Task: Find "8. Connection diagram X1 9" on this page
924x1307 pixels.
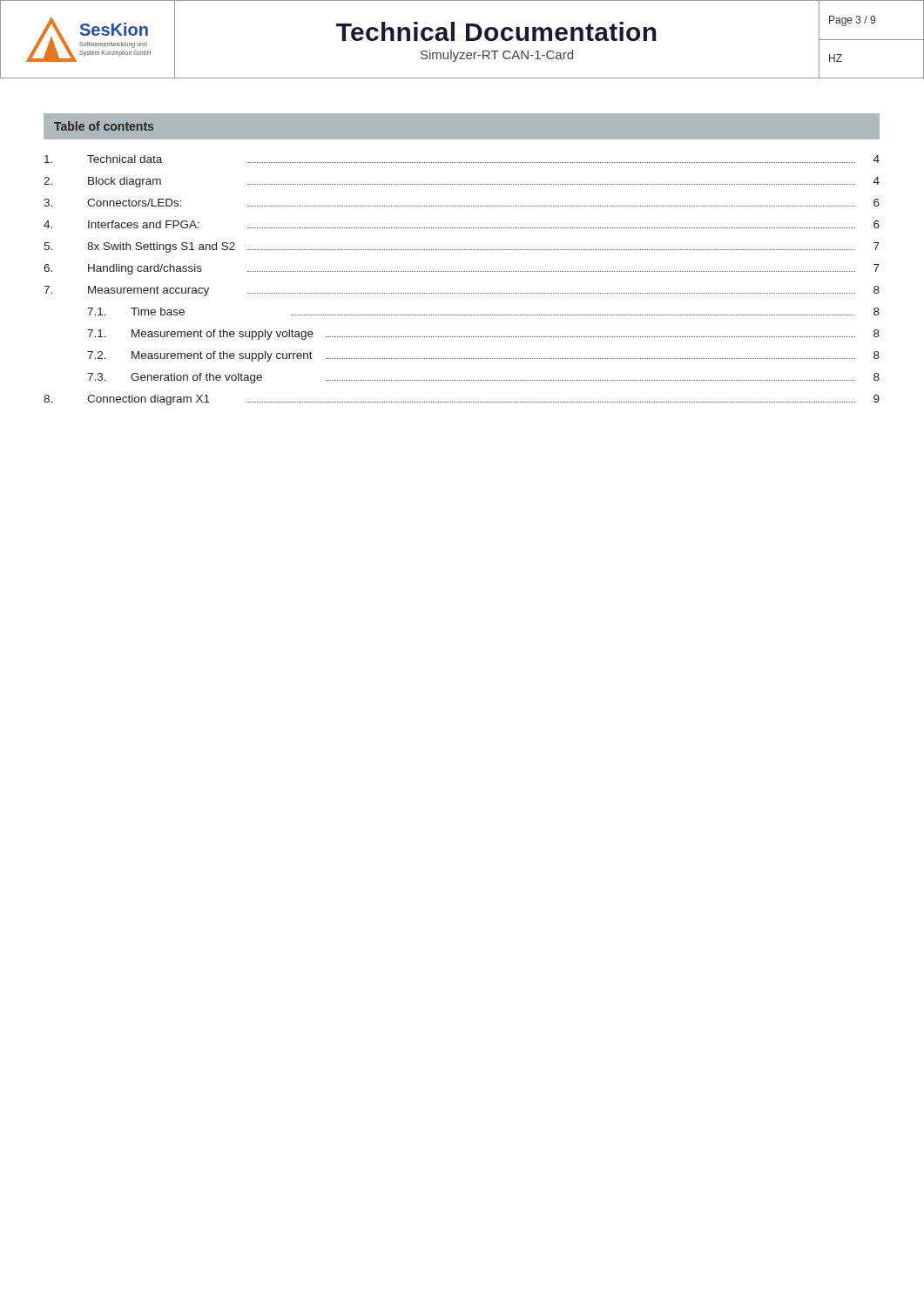Action: click(462, 399)
